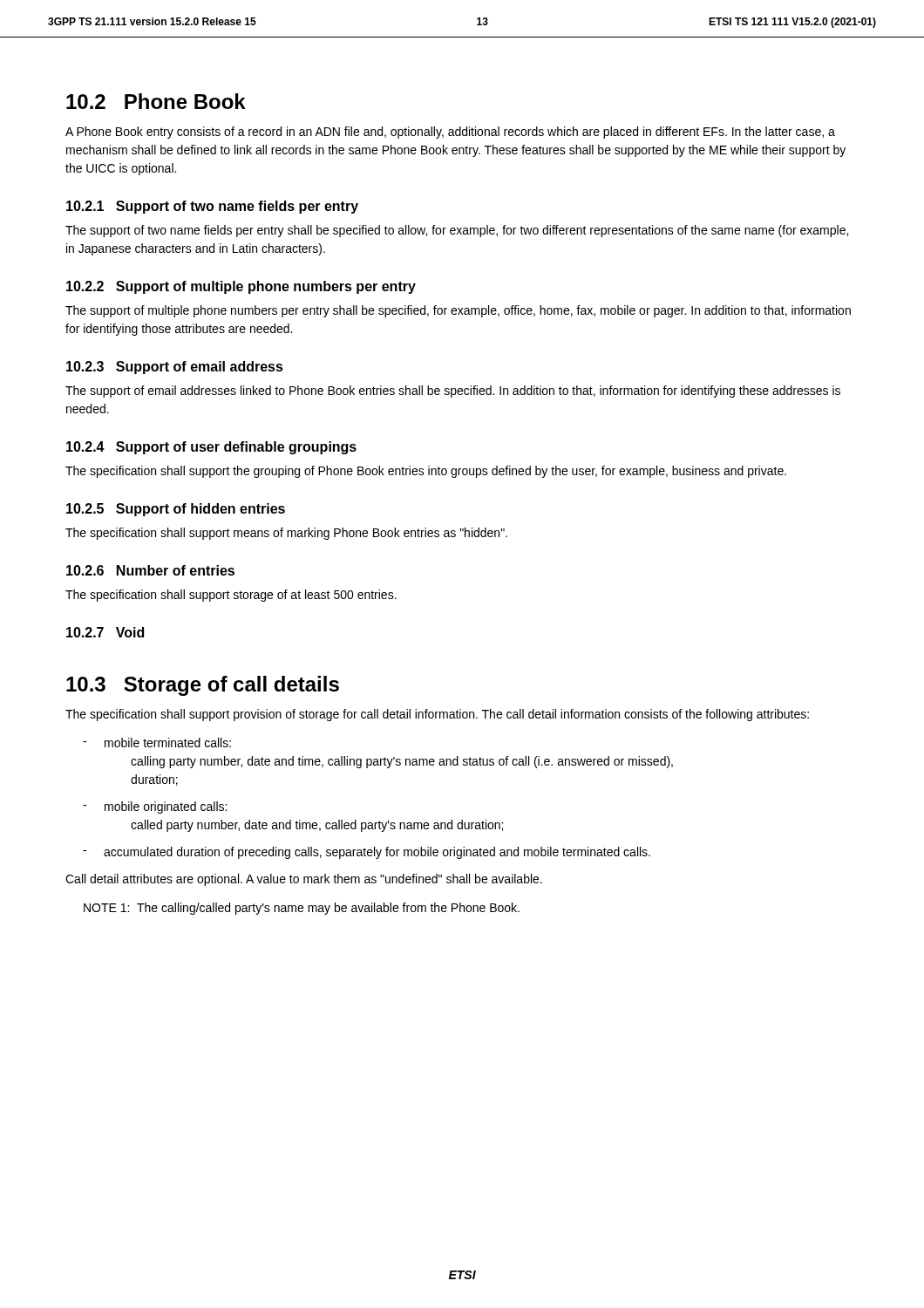The image size is (924, 1308).
Task: Locate the list item that says "- accumulated duration of preceding calls, separately"
Action: pos(462,852)
